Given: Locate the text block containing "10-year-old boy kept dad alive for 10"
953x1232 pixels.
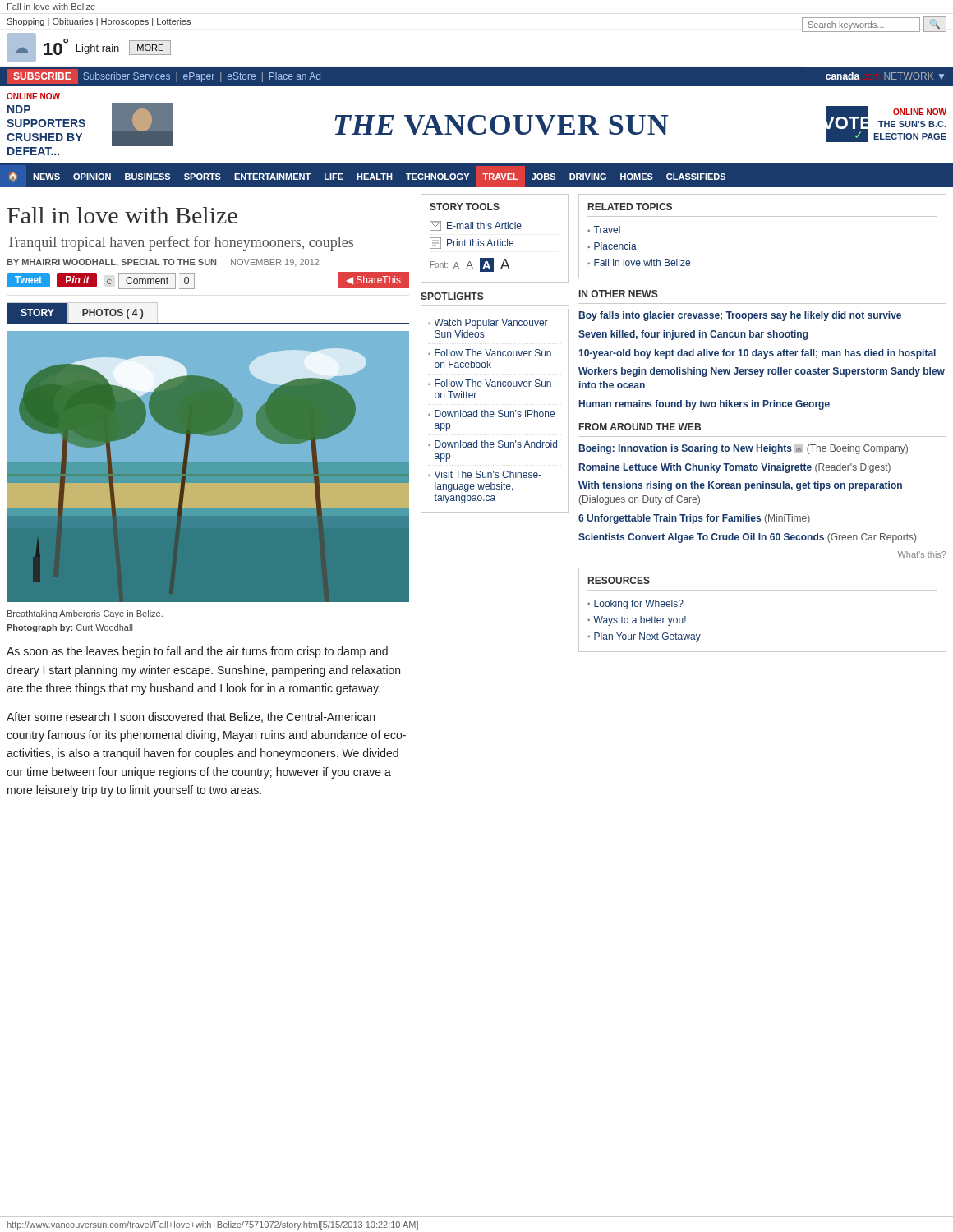Looking at the screenshot, I should pos(757,353).
